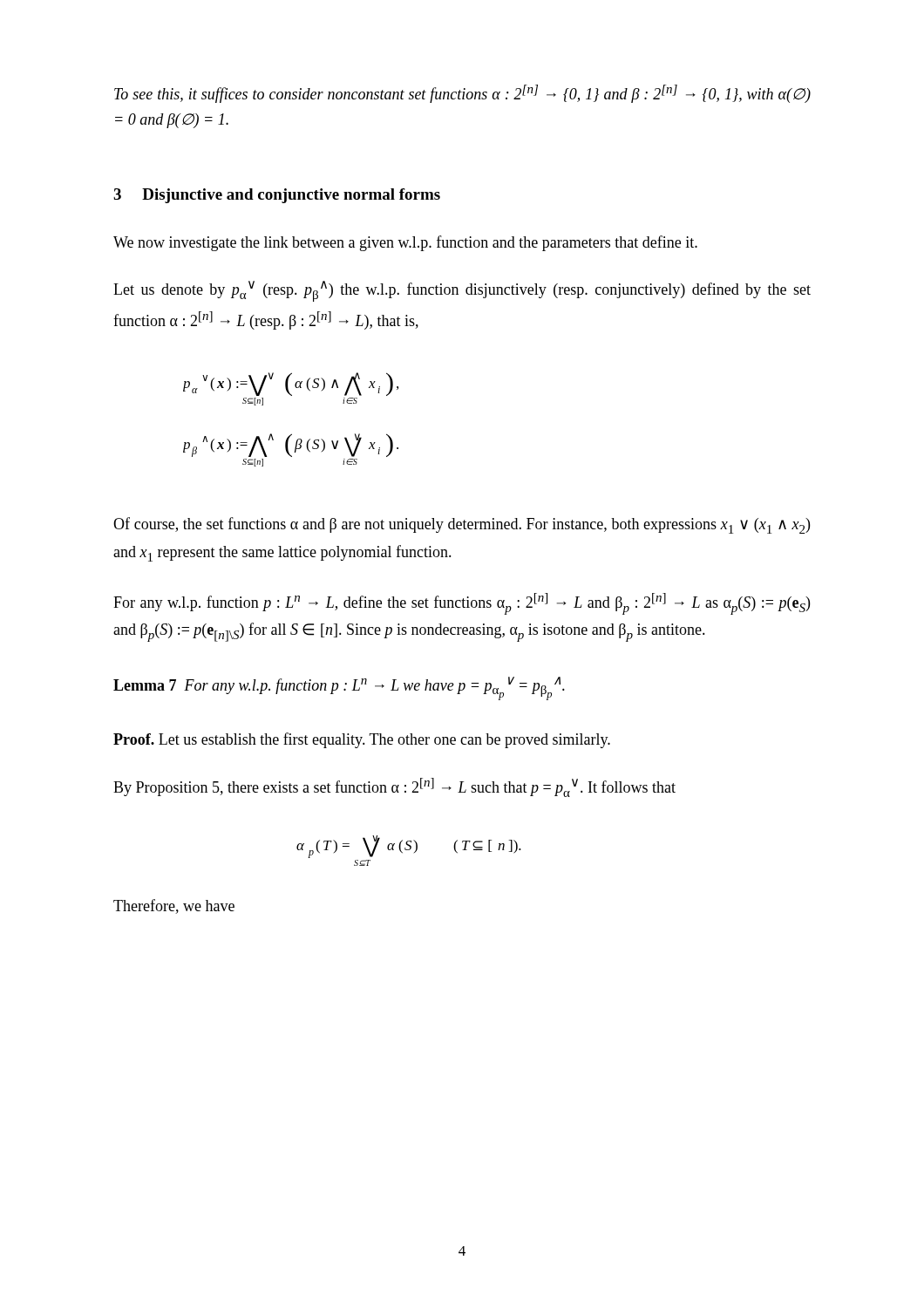Locate the section header
This screenshot has height=1308, width=924.
(277, 194)
